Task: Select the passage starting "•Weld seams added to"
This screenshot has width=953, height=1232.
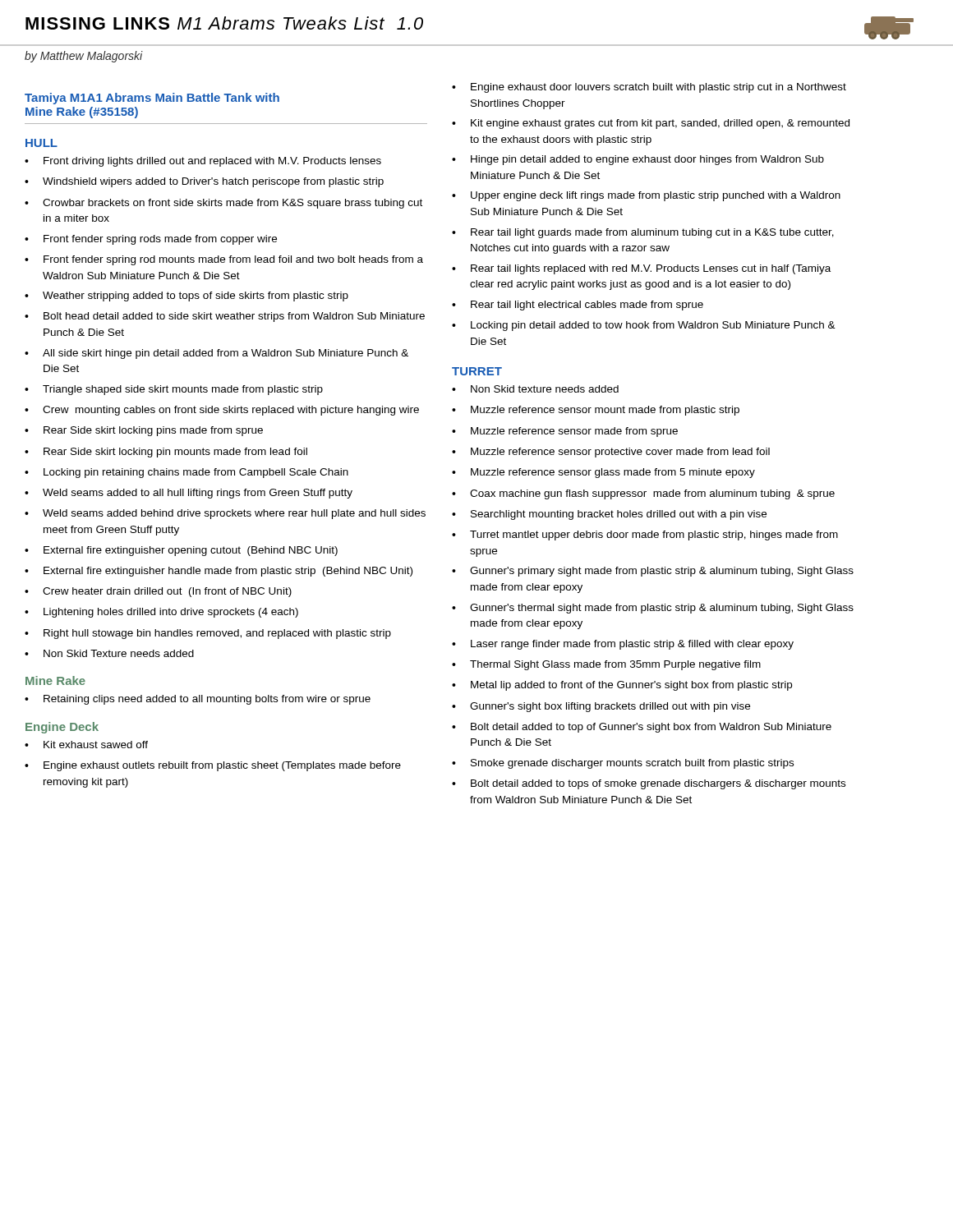Action: pyautogui.click(x=189, y=493)
